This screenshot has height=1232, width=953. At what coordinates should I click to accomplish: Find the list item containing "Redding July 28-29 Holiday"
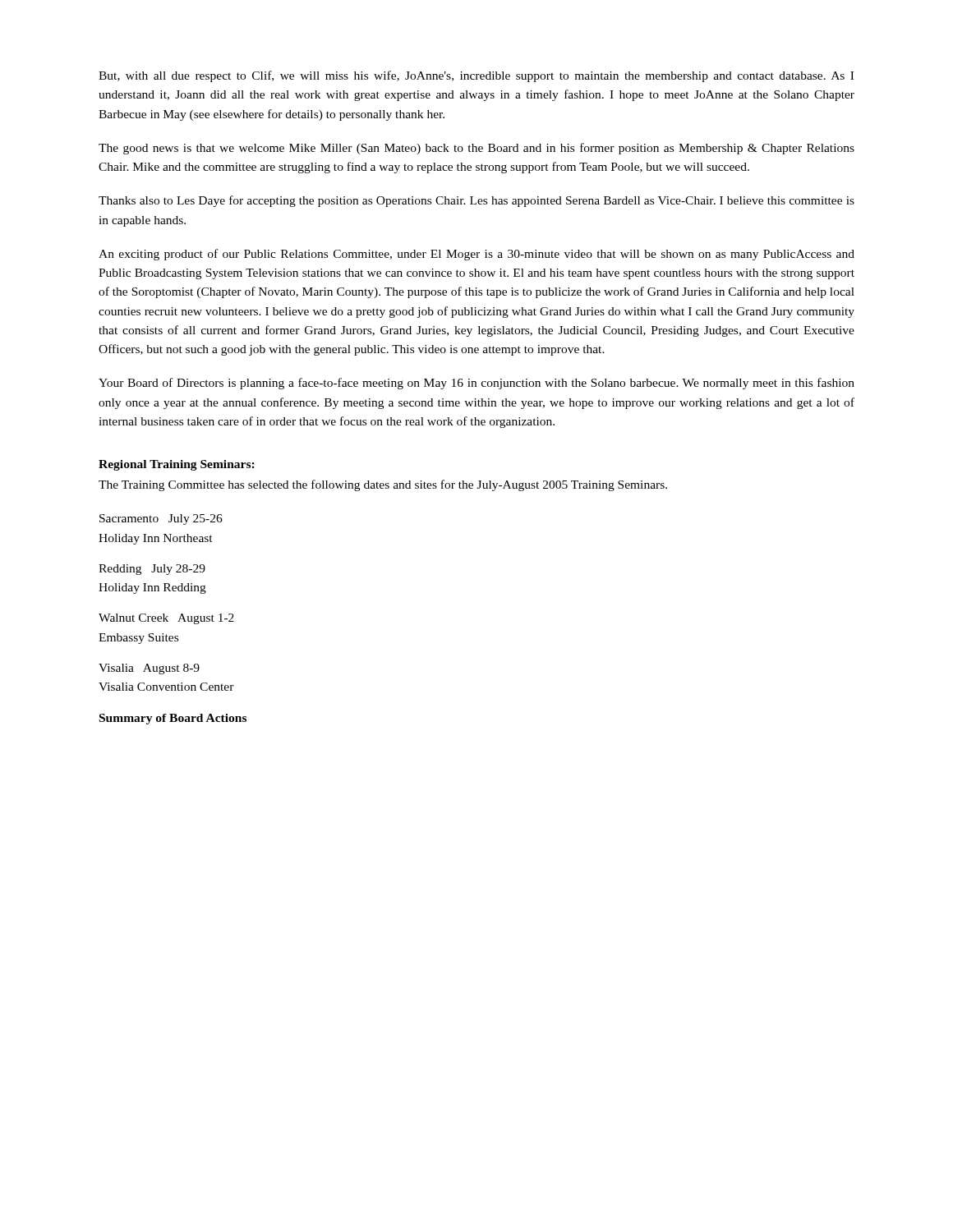[x=152, y=577]
